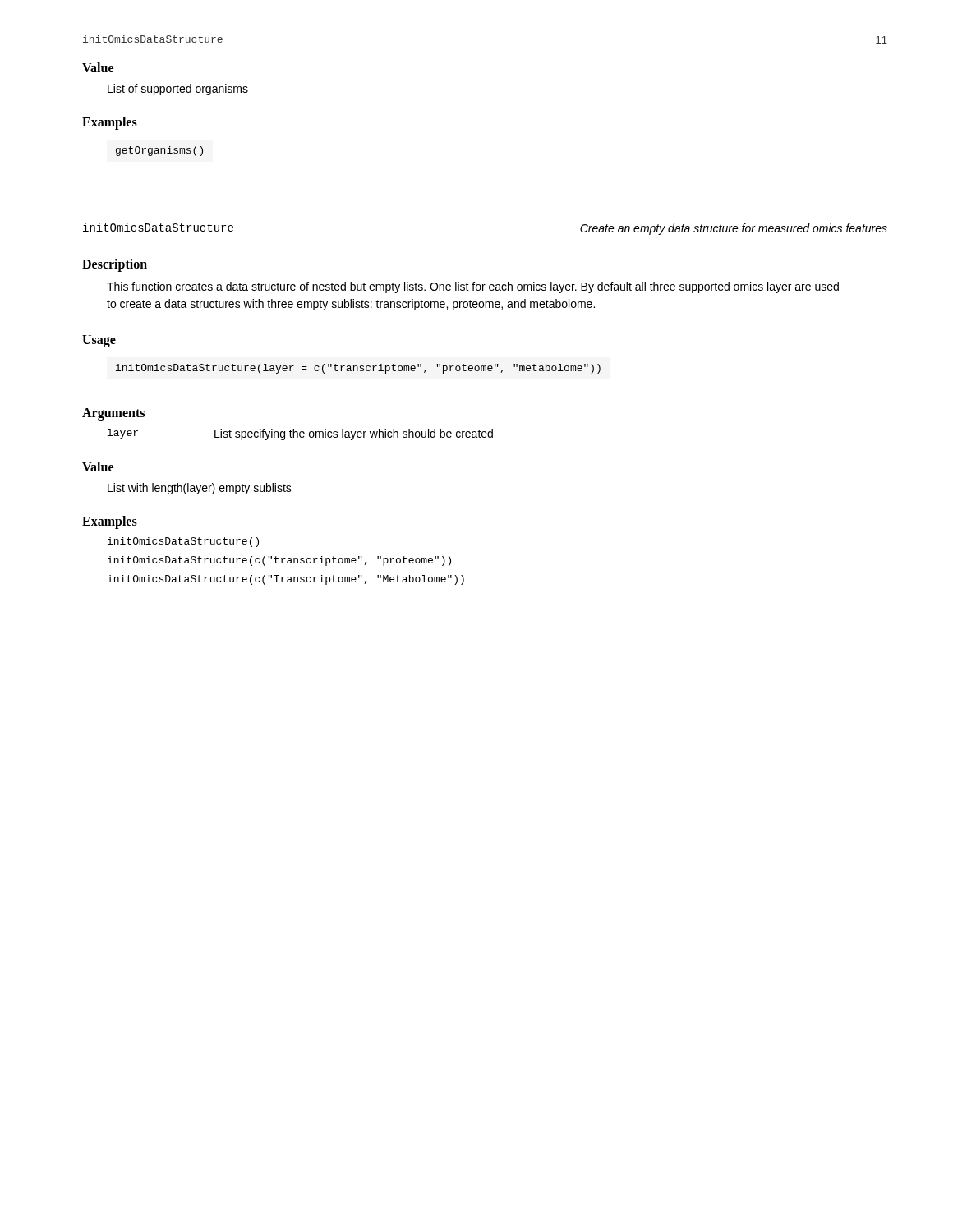Image resolution: width=953 pixels, height=1232 pixels.
Task: Select the region starting "List specifying the omics layer which should be"
Action: [354, 434]
